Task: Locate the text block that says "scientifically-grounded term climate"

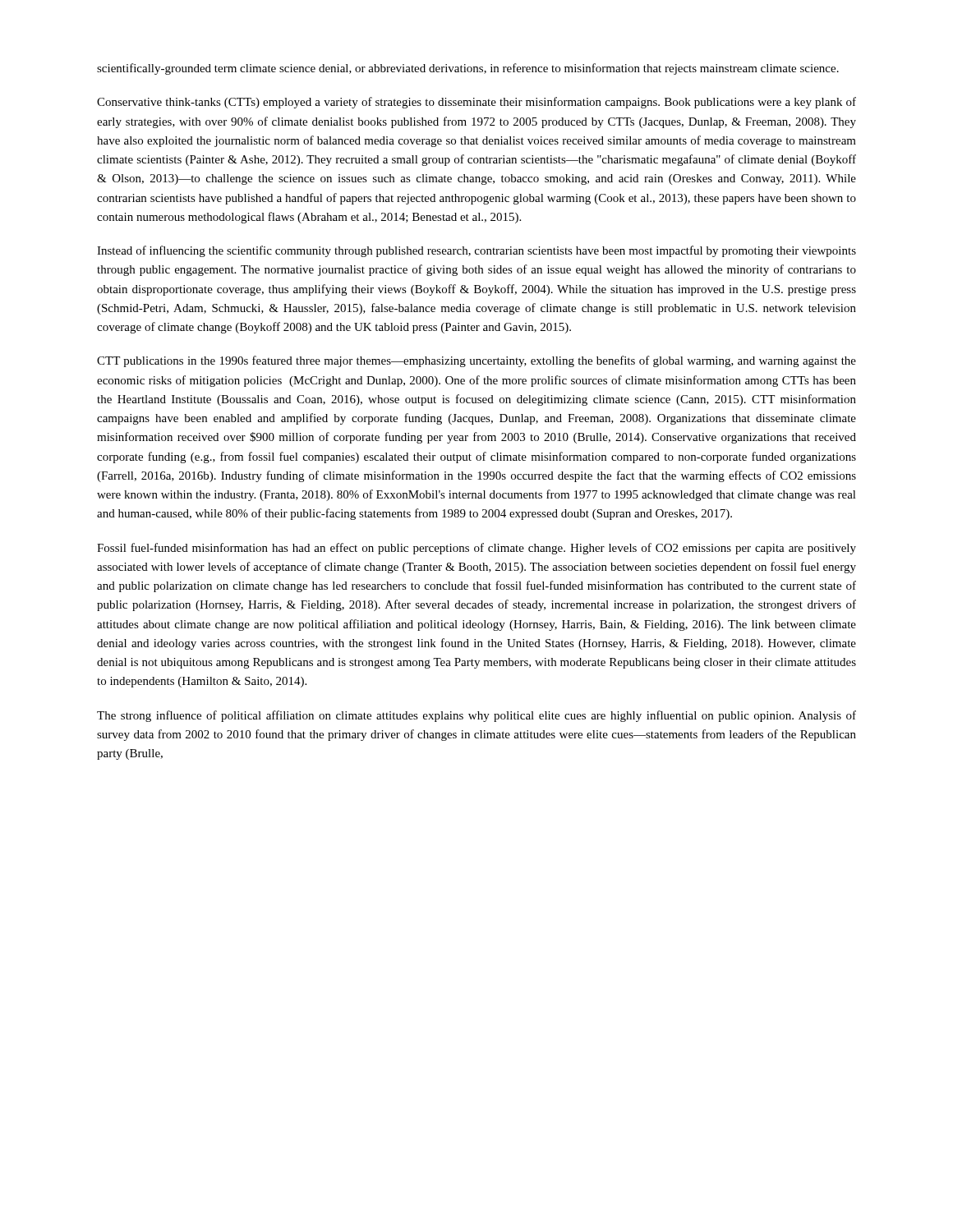Action: tap(468, 68)
